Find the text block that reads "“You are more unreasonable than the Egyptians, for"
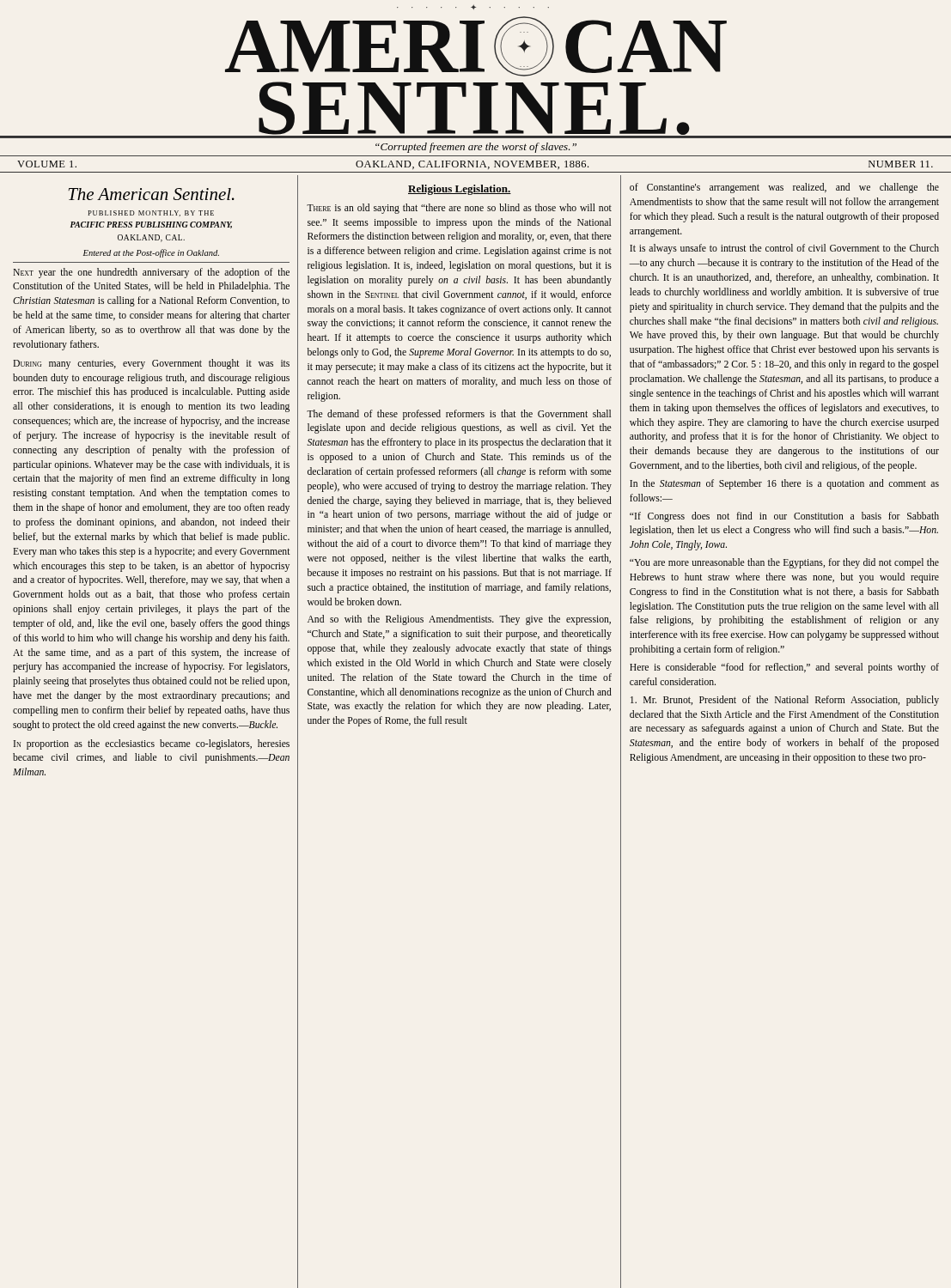 tap(784, 607)
